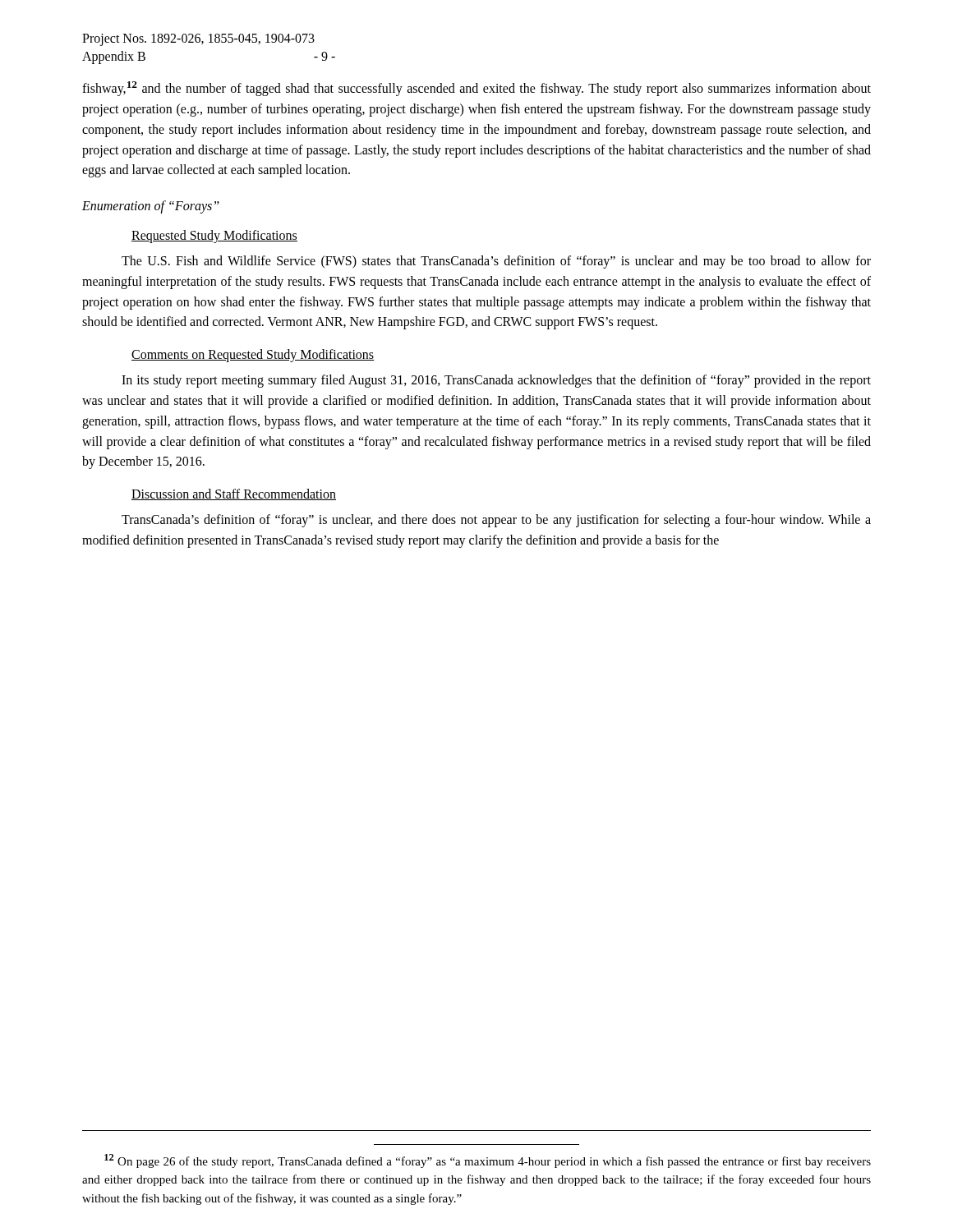Find the passage starting "Comments on Requested Study Modifications"

pos(253,355)
